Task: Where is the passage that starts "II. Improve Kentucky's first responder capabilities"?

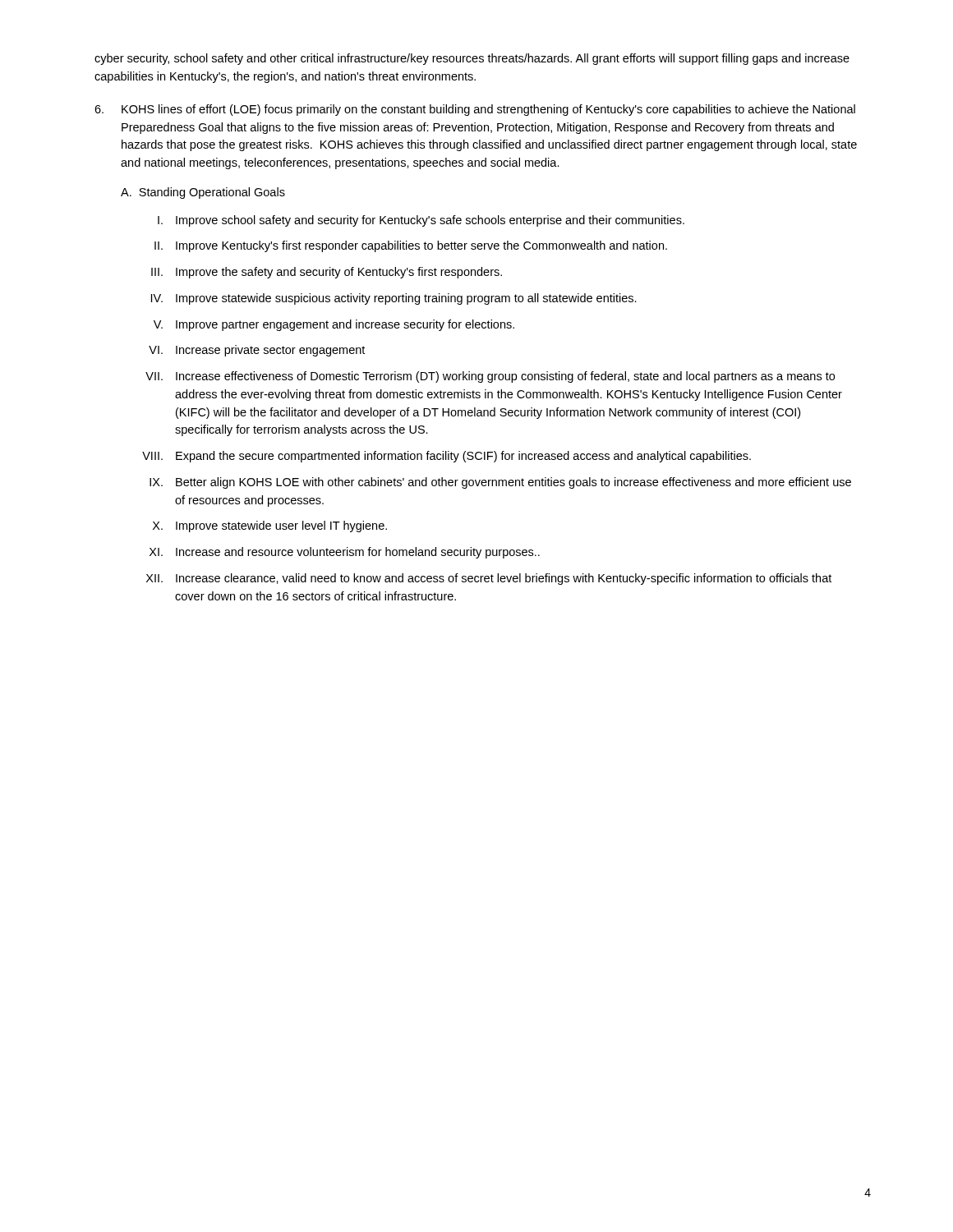Action: pyautogui.click(x=394, y=247)
